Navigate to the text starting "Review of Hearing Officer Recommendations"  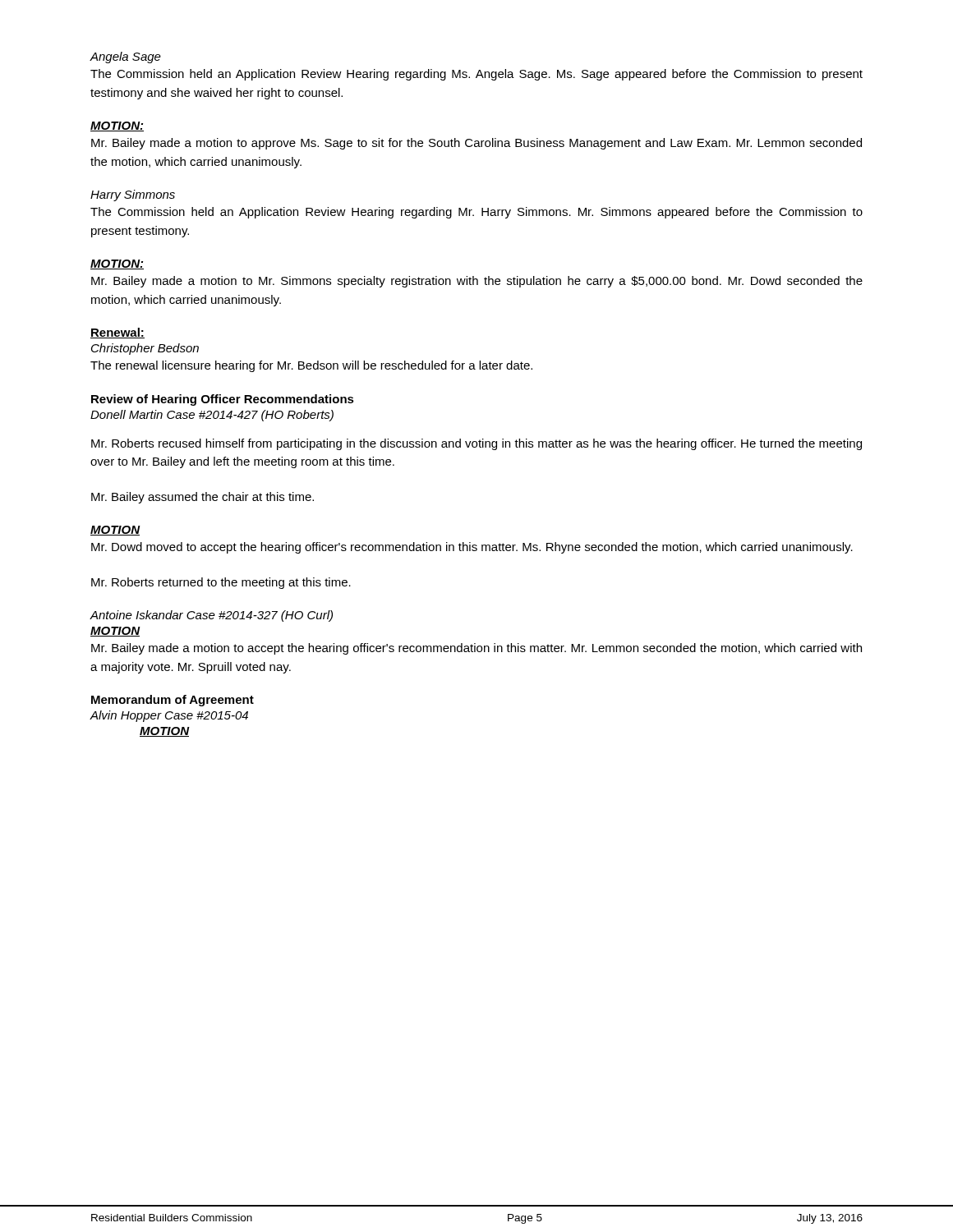(x=222, y=398)
